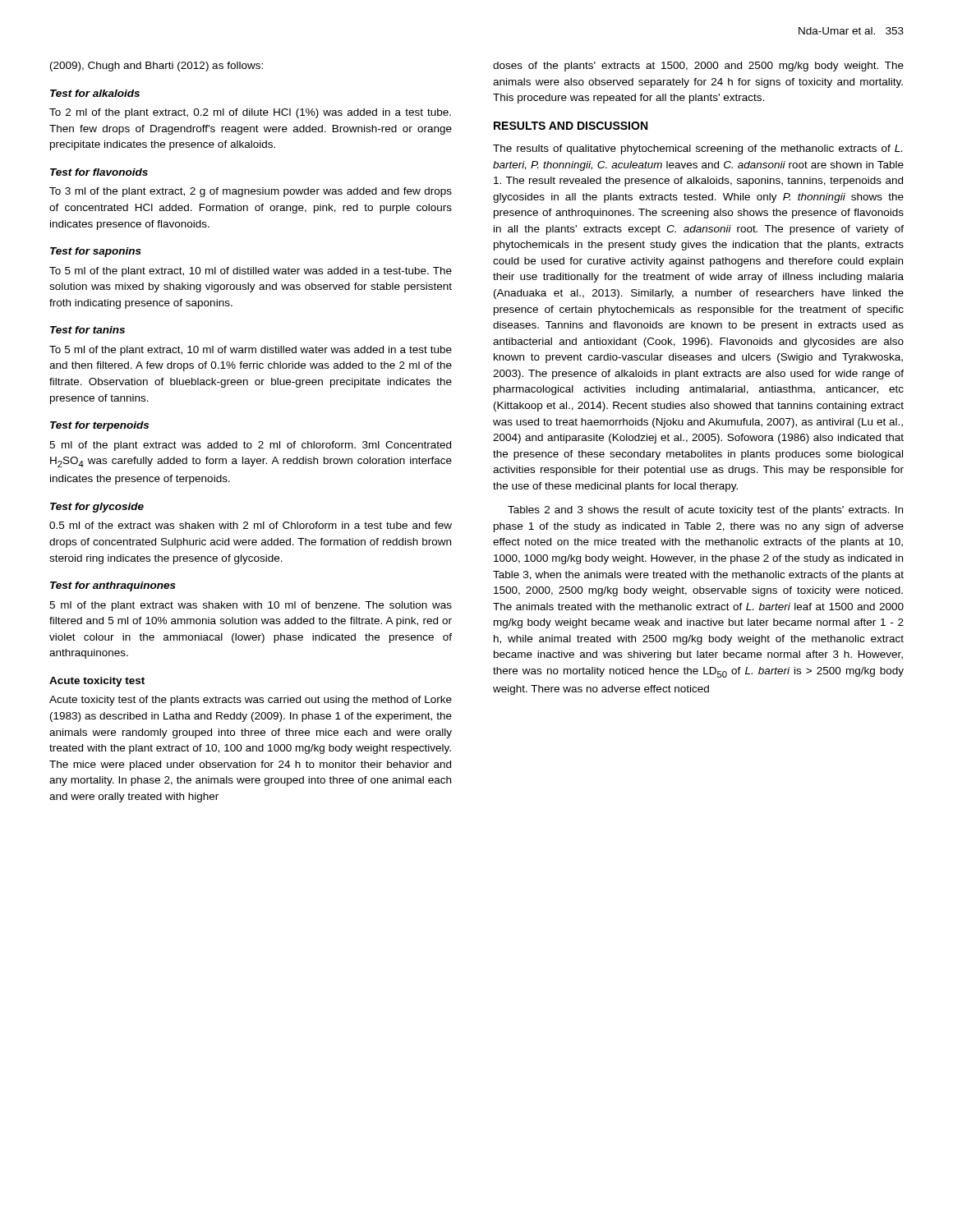Image resolution: width=953 pixels, height=1232 pixels.
Task: Navigate to the text starting "Test for alkaloids"
Action: point(95,93)
